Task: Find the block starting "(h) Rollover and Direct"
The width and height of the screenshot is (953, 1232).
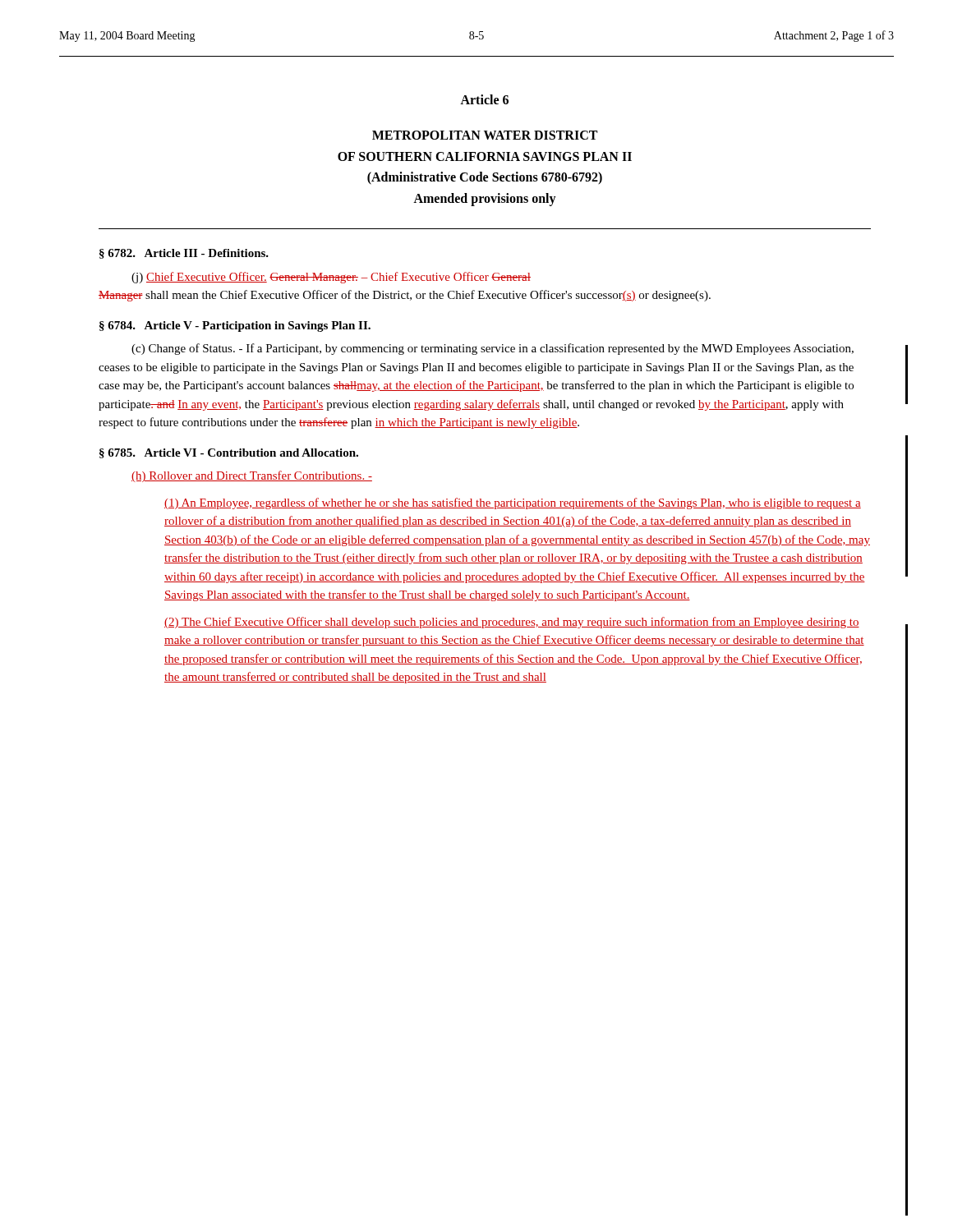Action: (252, 476)
